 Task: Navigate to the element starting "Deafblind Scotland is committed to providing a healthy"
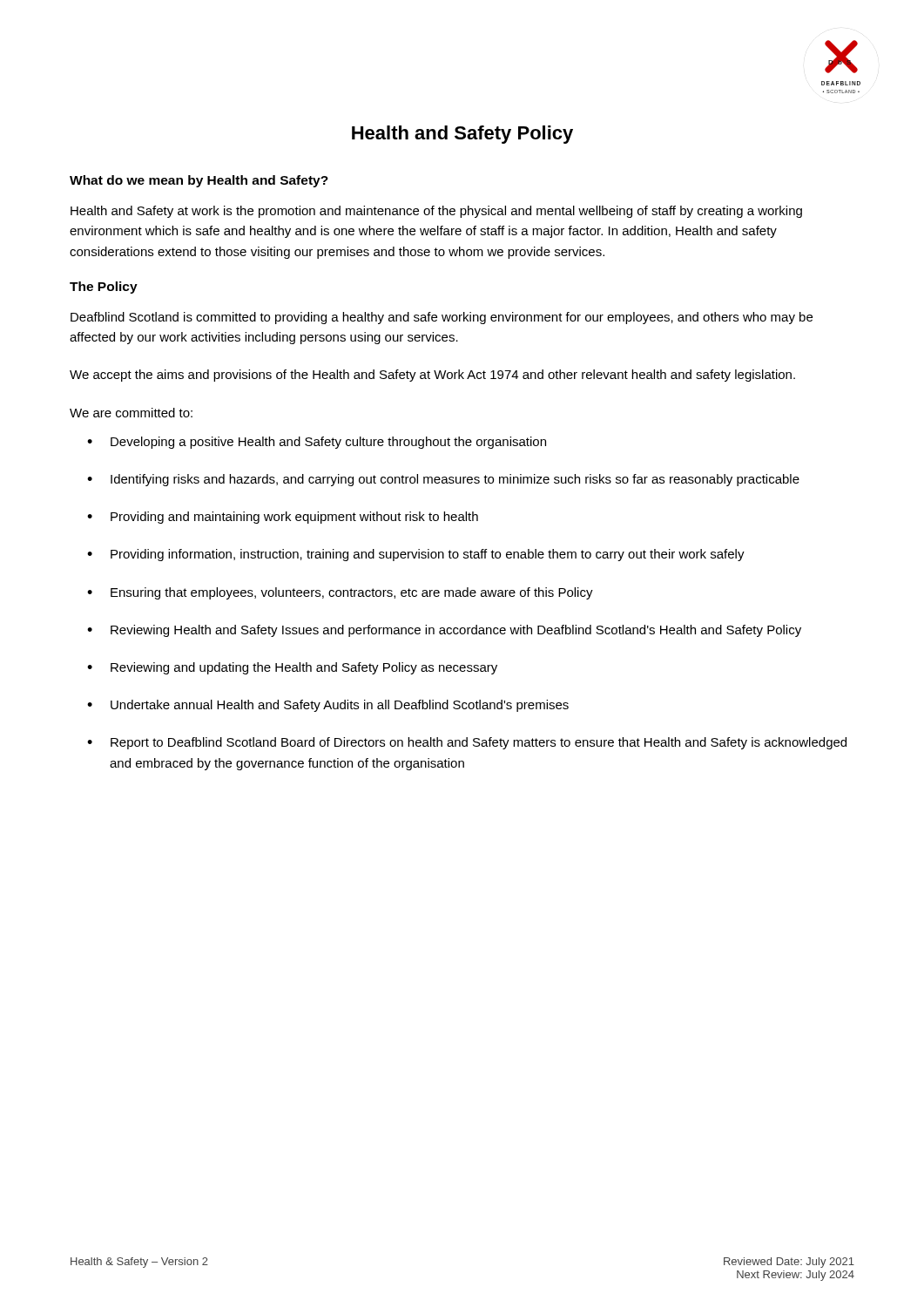pyautogui.click(x=441, y=327)
